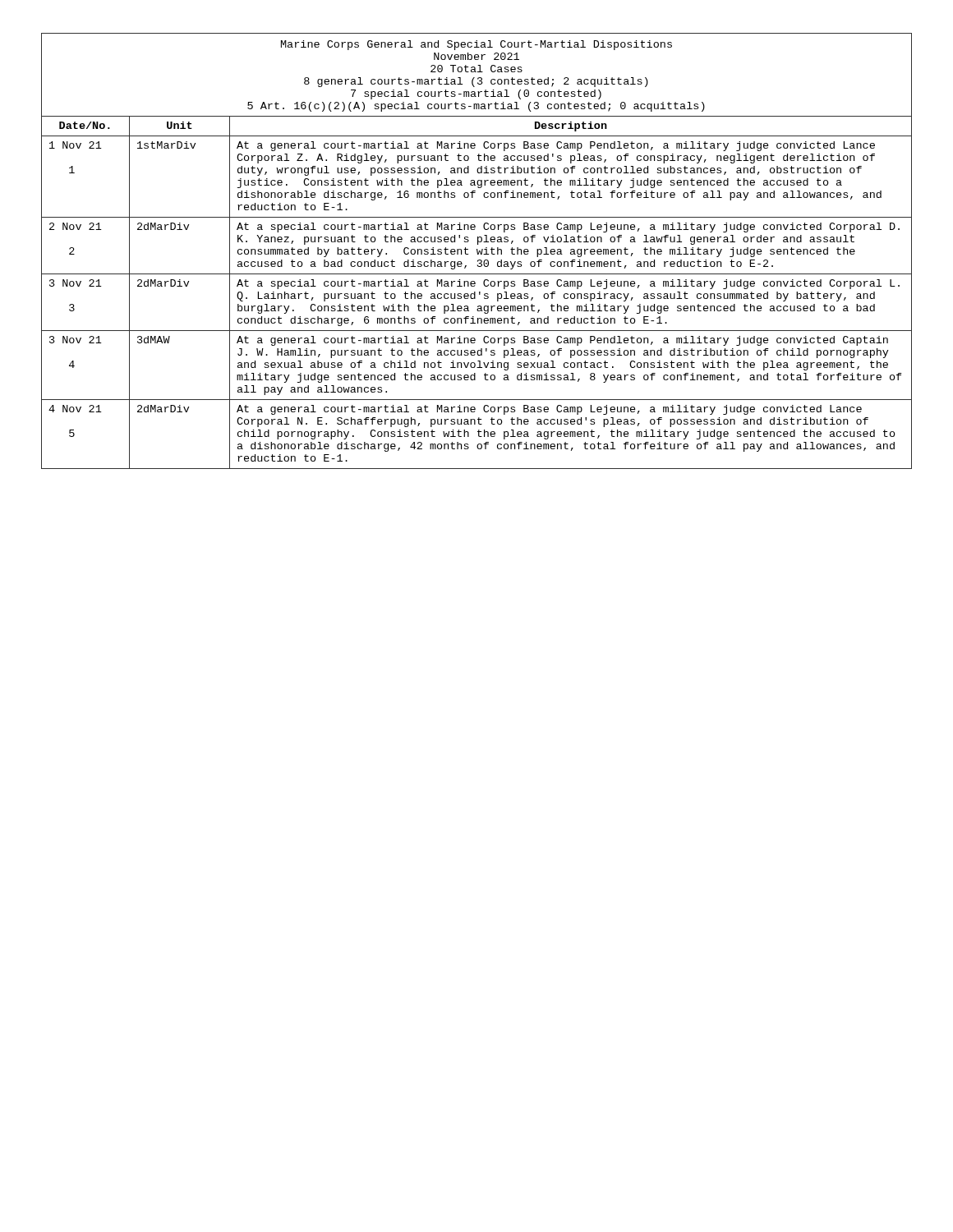Click on the table containing "4 Nov 21 5"
The width and height of the screenshot is (953, 1232).
476,251
